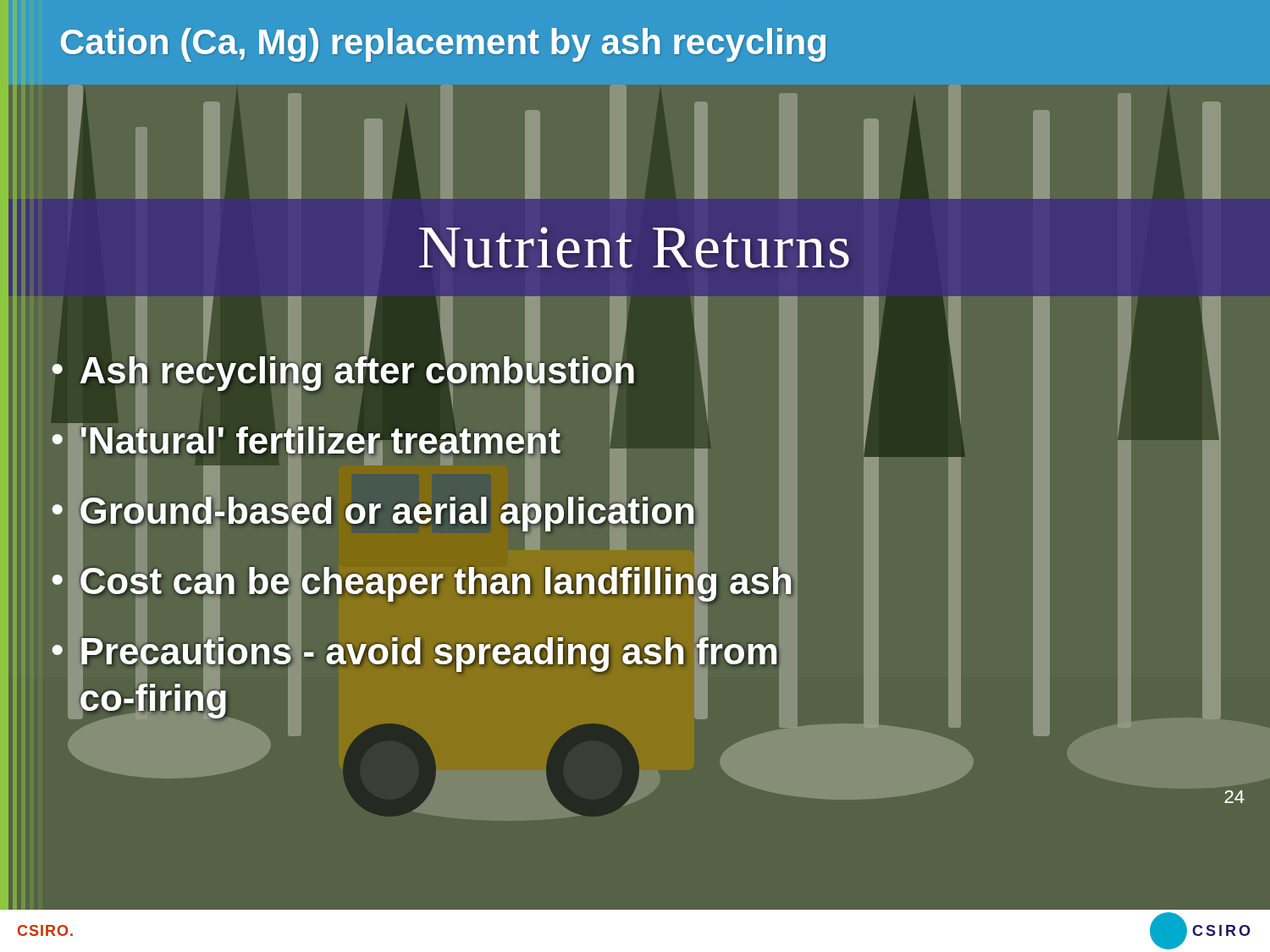Locate the list item that says "• 'Natural' fertilizer treatment"
Screen dimensions: 952x1270
click(x=306, y=440)
